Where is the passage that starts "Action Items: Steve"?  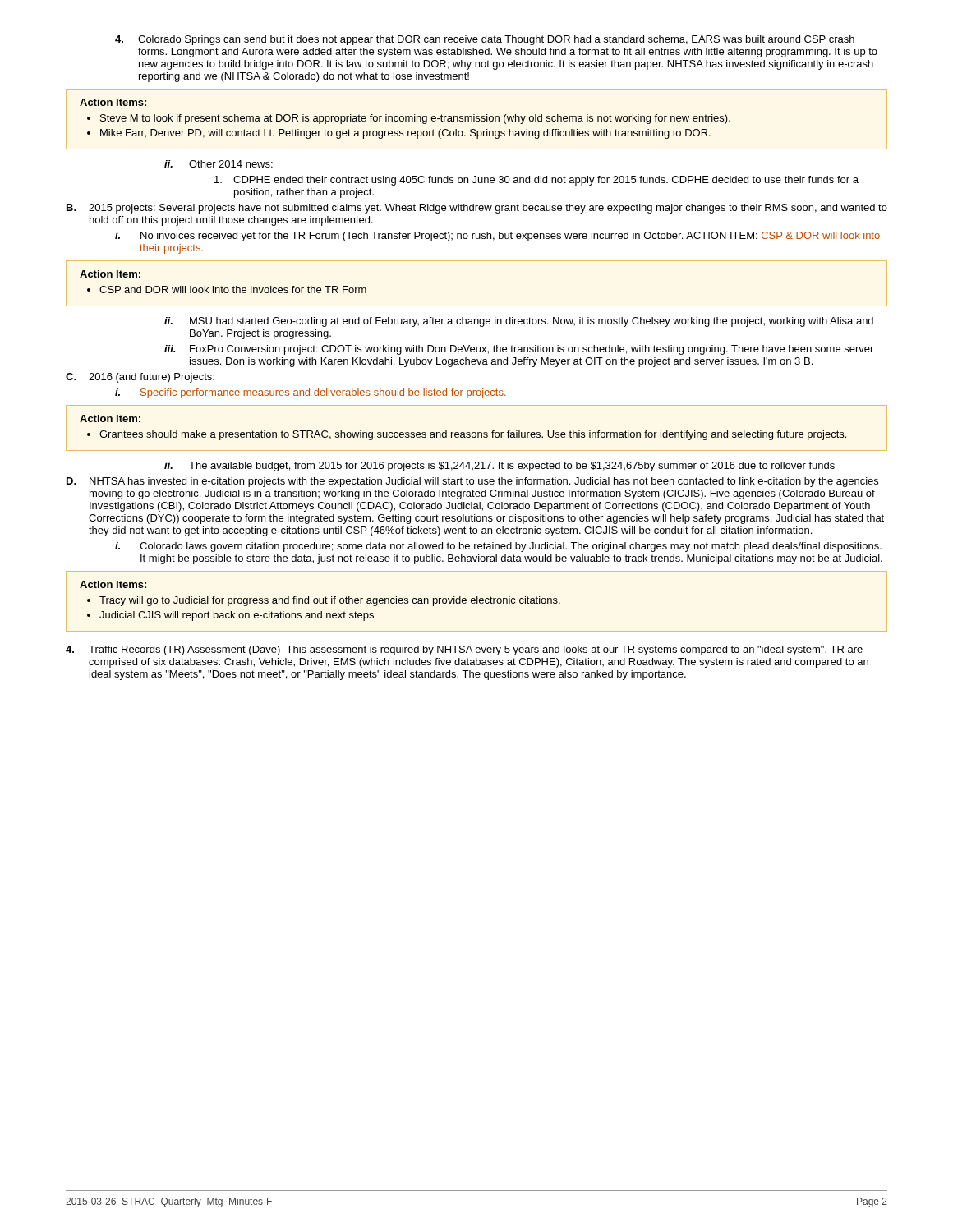coord(476,117)
